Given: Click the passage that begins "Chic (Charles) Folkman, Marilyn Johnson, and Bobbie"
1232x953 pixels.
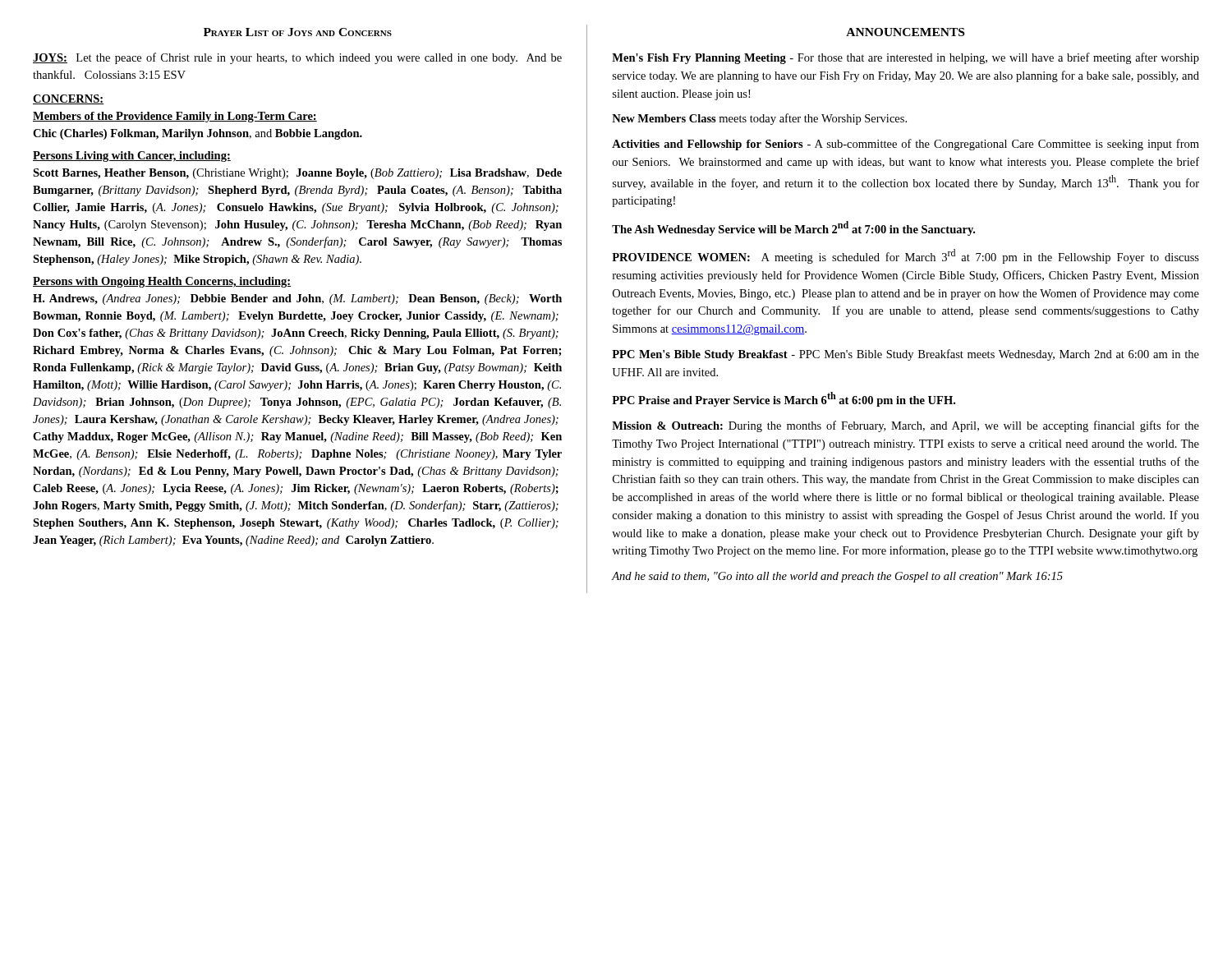Looking at the screenshot, I should (198, 133).
